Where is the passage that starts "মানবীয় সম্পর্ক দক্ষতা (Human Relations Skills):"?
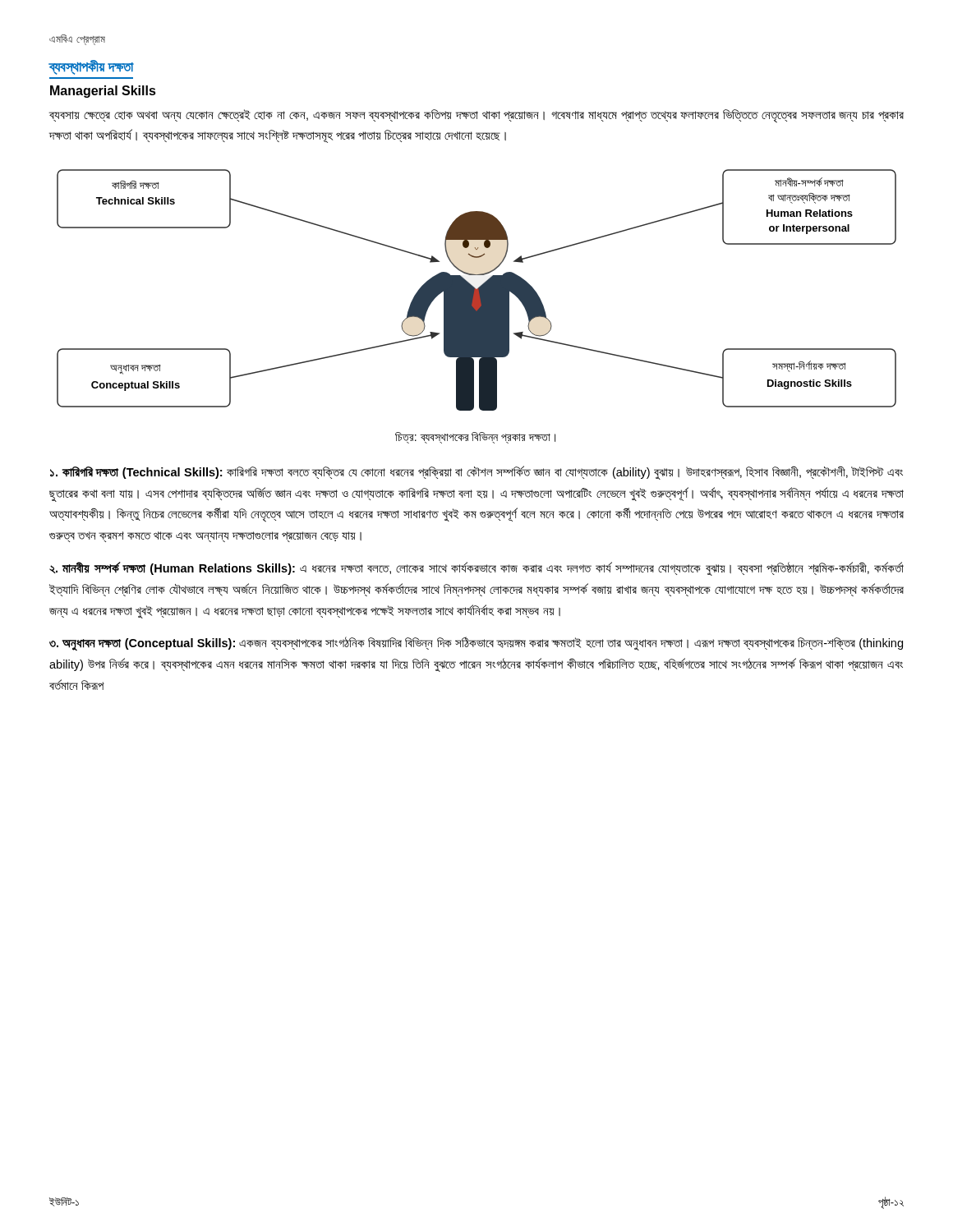The height and width of the screenshot is (1232, 953). pos(476,590)
